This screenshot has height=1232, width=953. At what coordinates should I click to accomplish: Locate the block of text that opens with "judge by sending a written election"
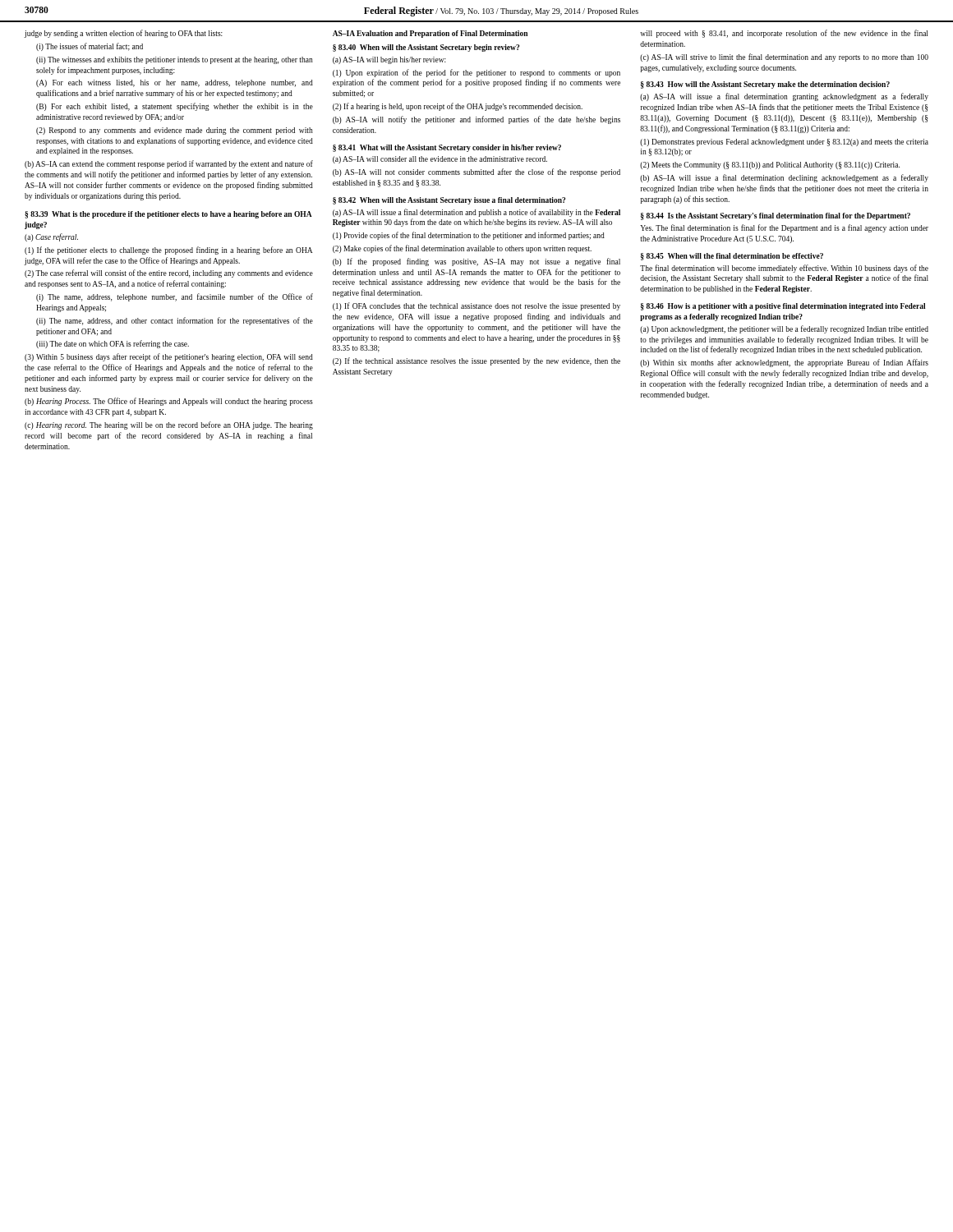tap(169, 115)
